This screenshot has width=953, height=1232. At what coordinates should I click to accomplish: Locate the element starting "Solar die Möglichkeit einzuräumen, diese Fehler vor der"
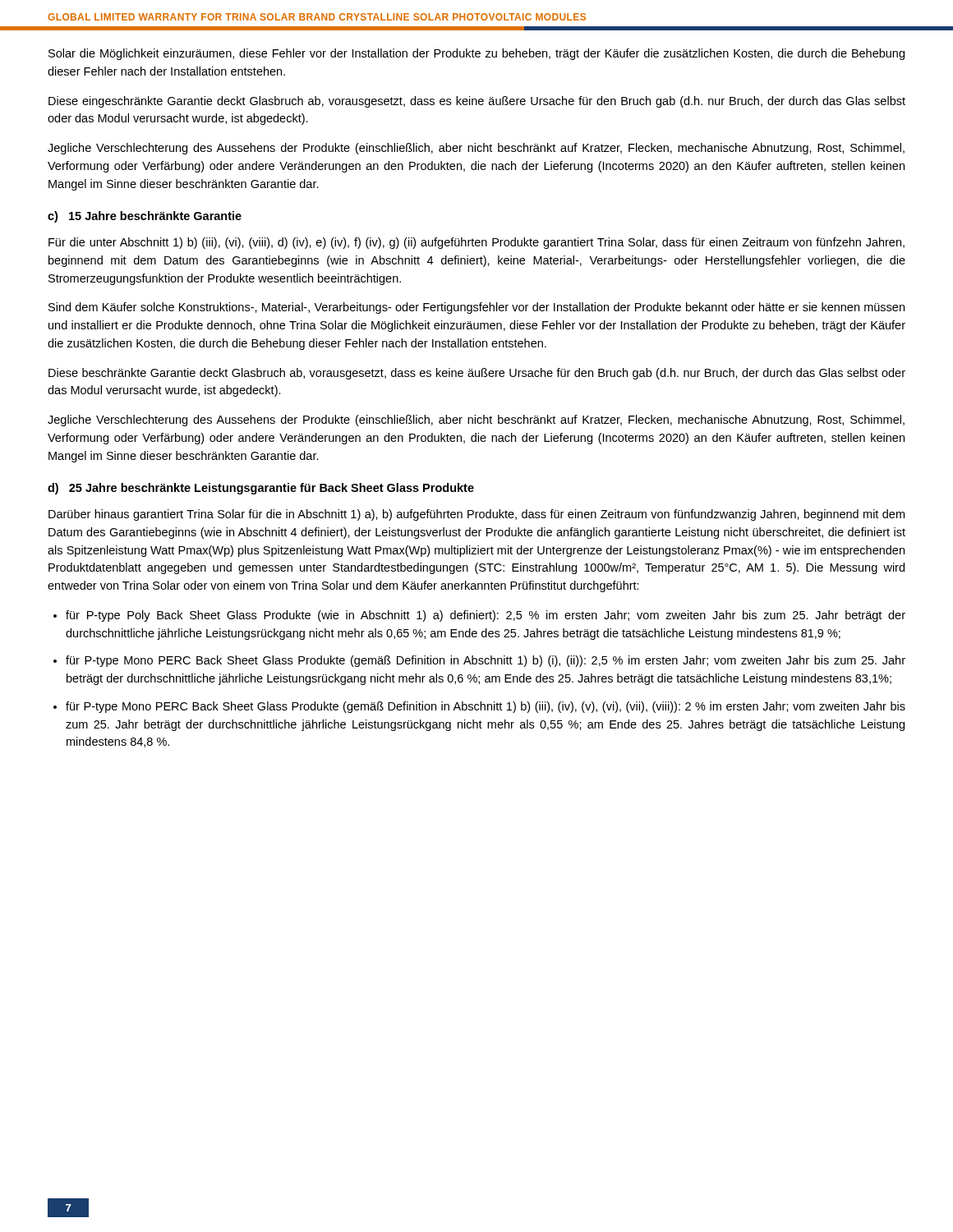(476, 63)
